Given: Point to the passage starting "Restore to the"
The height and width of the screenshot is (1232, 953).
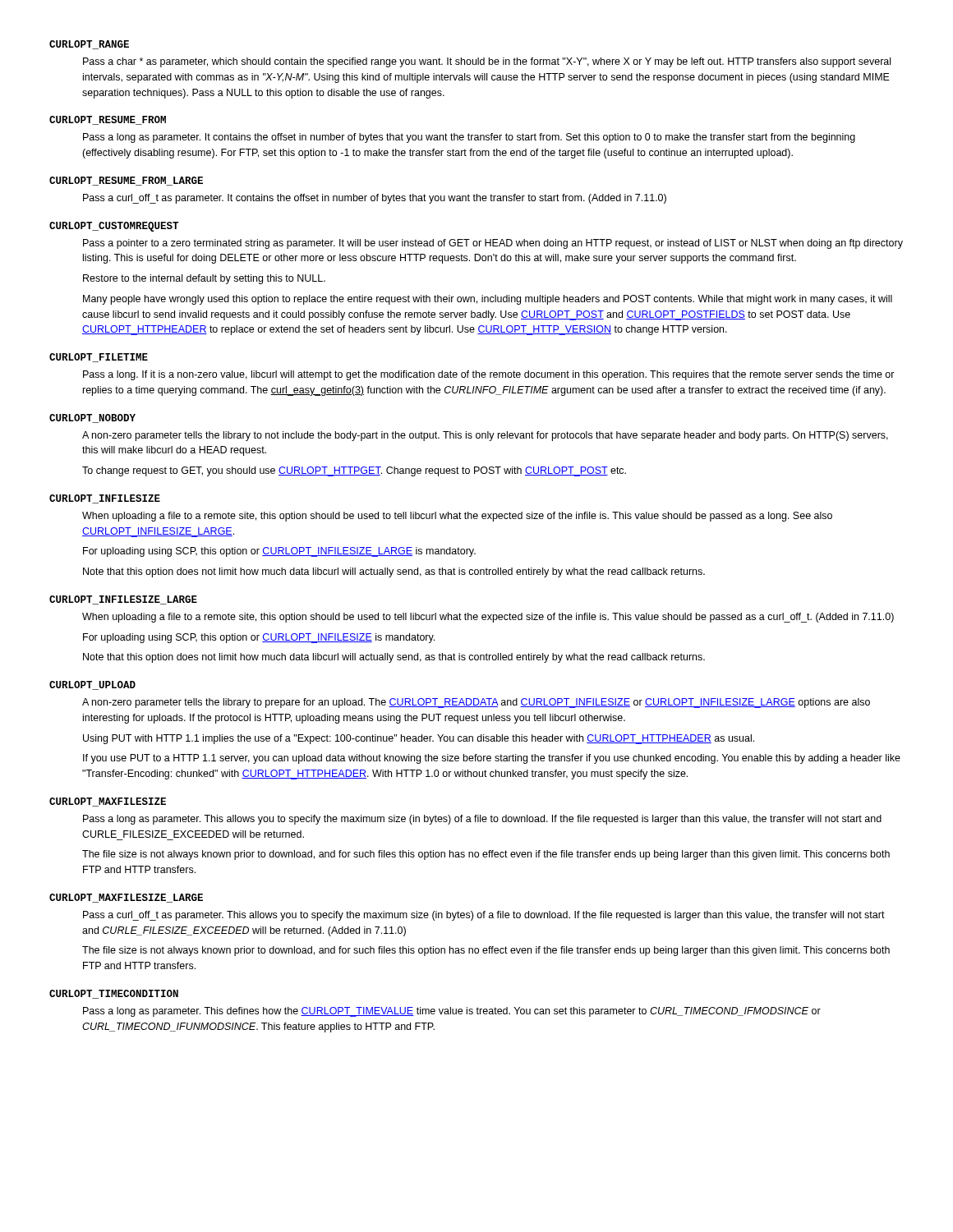Looking at the screenshot, I should [204, 278].
